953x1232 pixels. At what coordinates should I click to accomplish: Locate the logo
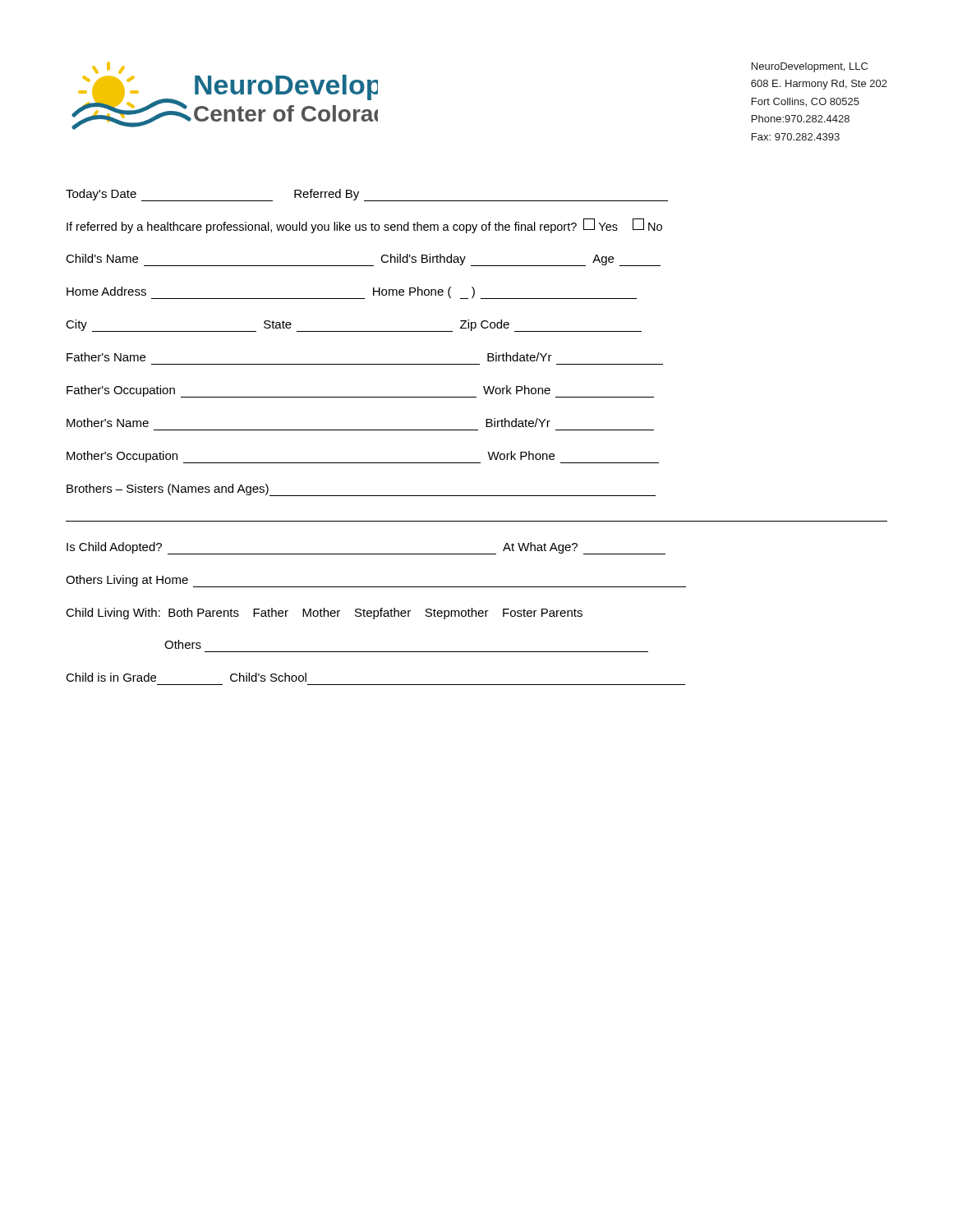222,94
